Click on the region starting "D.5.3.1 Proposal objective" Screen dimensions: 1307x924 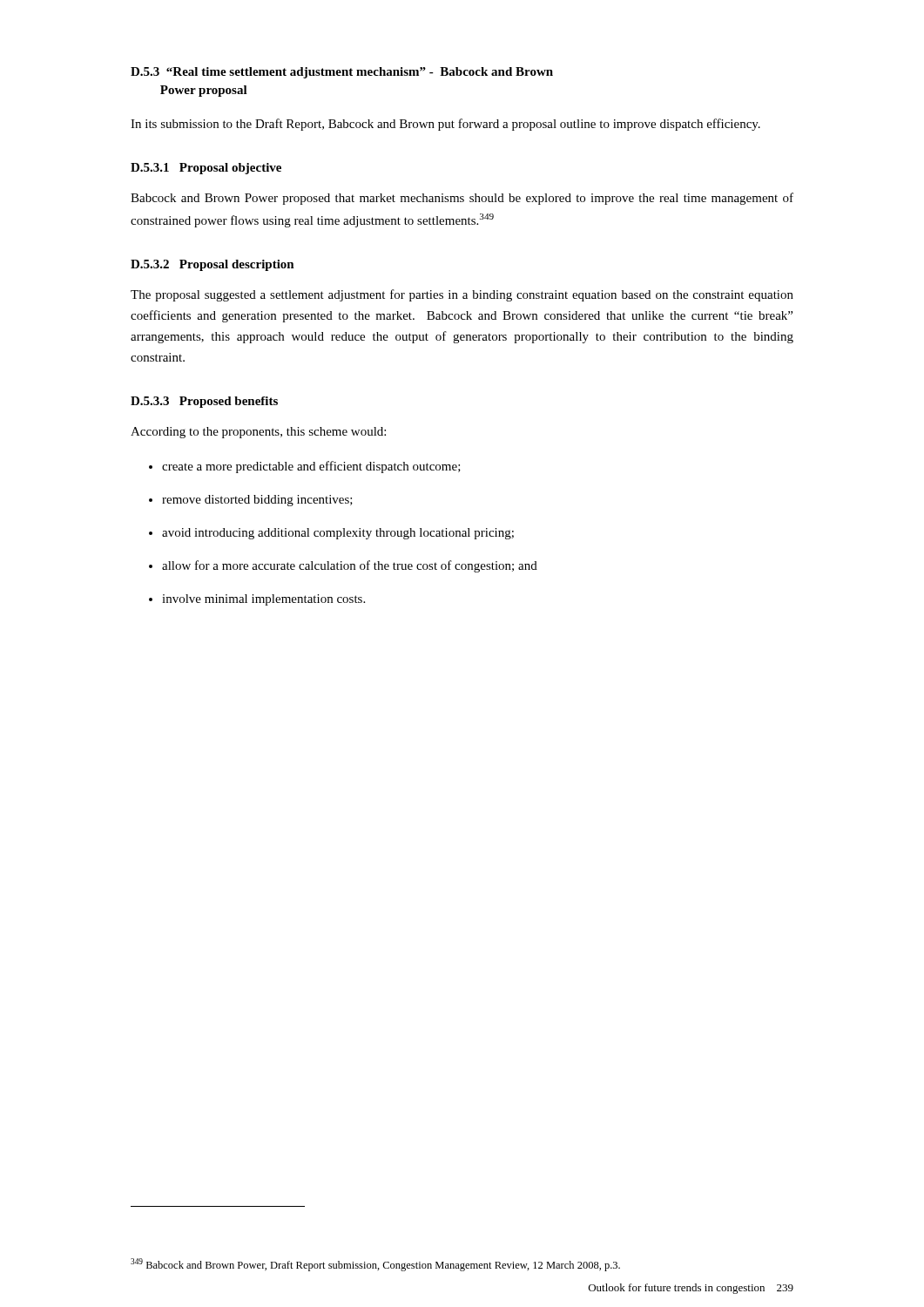click(206, 167)
